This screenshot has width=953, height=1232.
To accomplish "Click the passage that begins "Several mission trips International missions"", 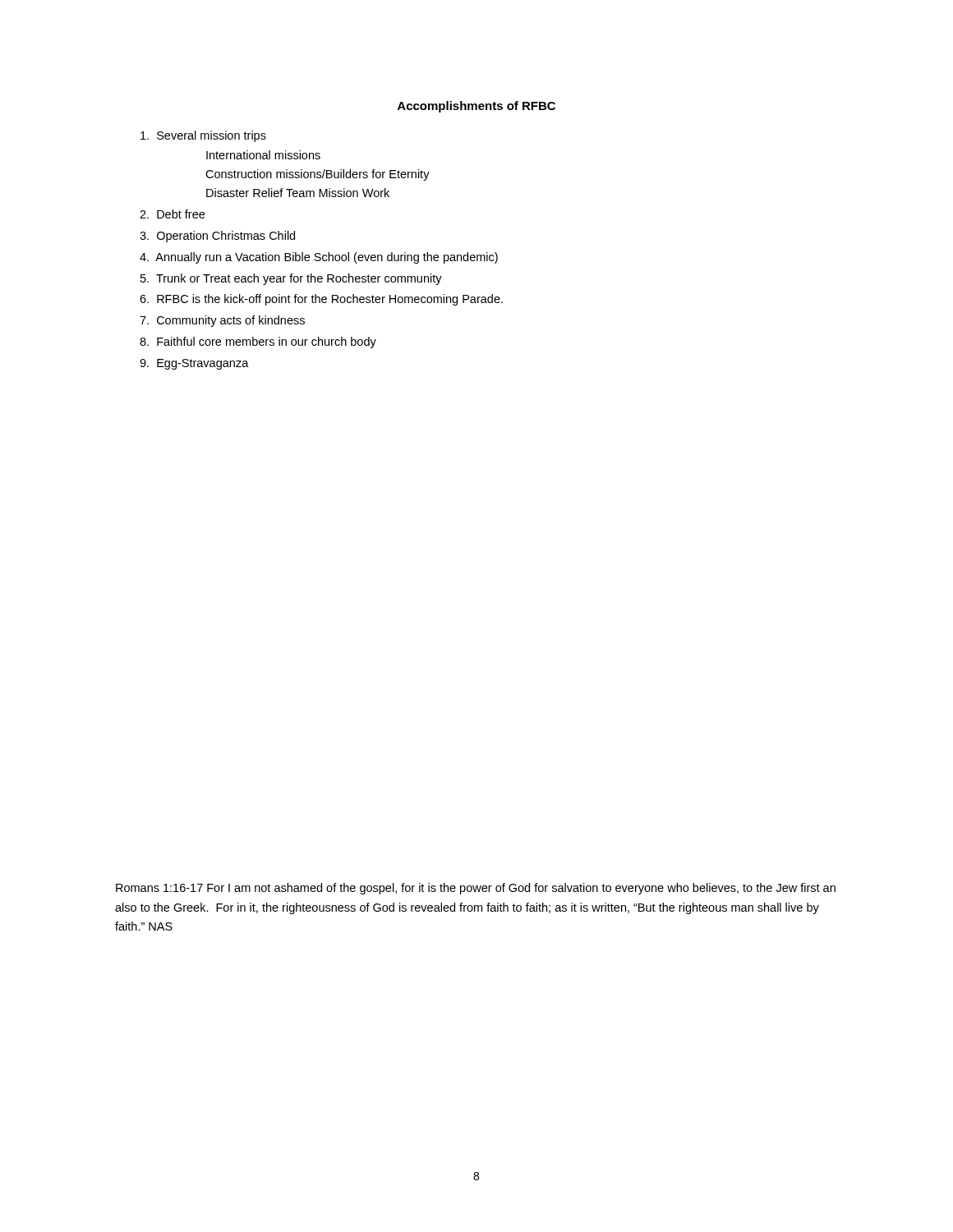I will 203,136.
